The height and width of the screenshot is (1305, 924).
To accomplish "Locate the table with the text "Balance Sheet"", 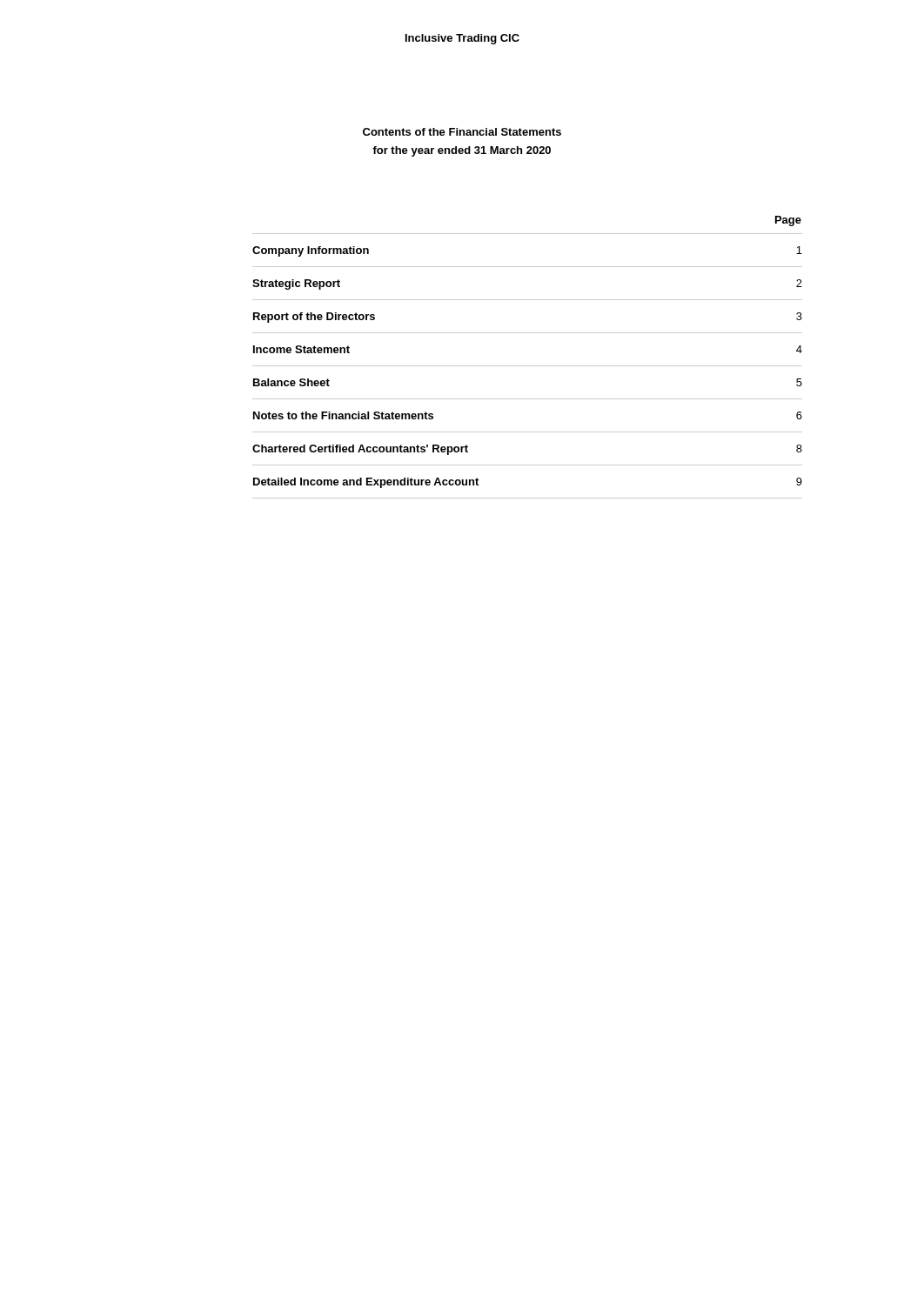I will [527, 355].
